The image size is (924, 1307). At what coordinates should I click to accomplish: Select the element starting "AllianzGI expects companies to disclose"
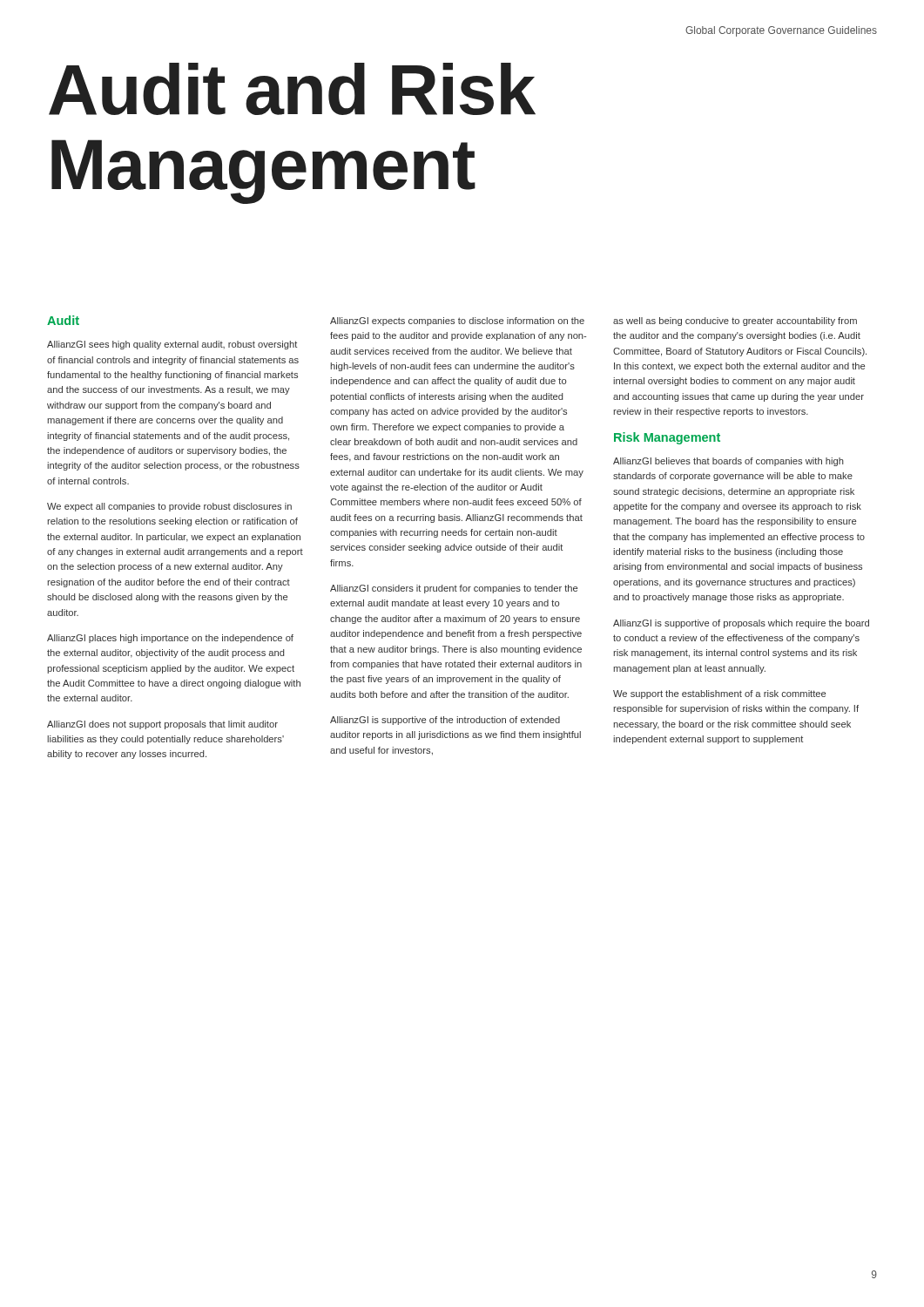(x=458, y=442)
